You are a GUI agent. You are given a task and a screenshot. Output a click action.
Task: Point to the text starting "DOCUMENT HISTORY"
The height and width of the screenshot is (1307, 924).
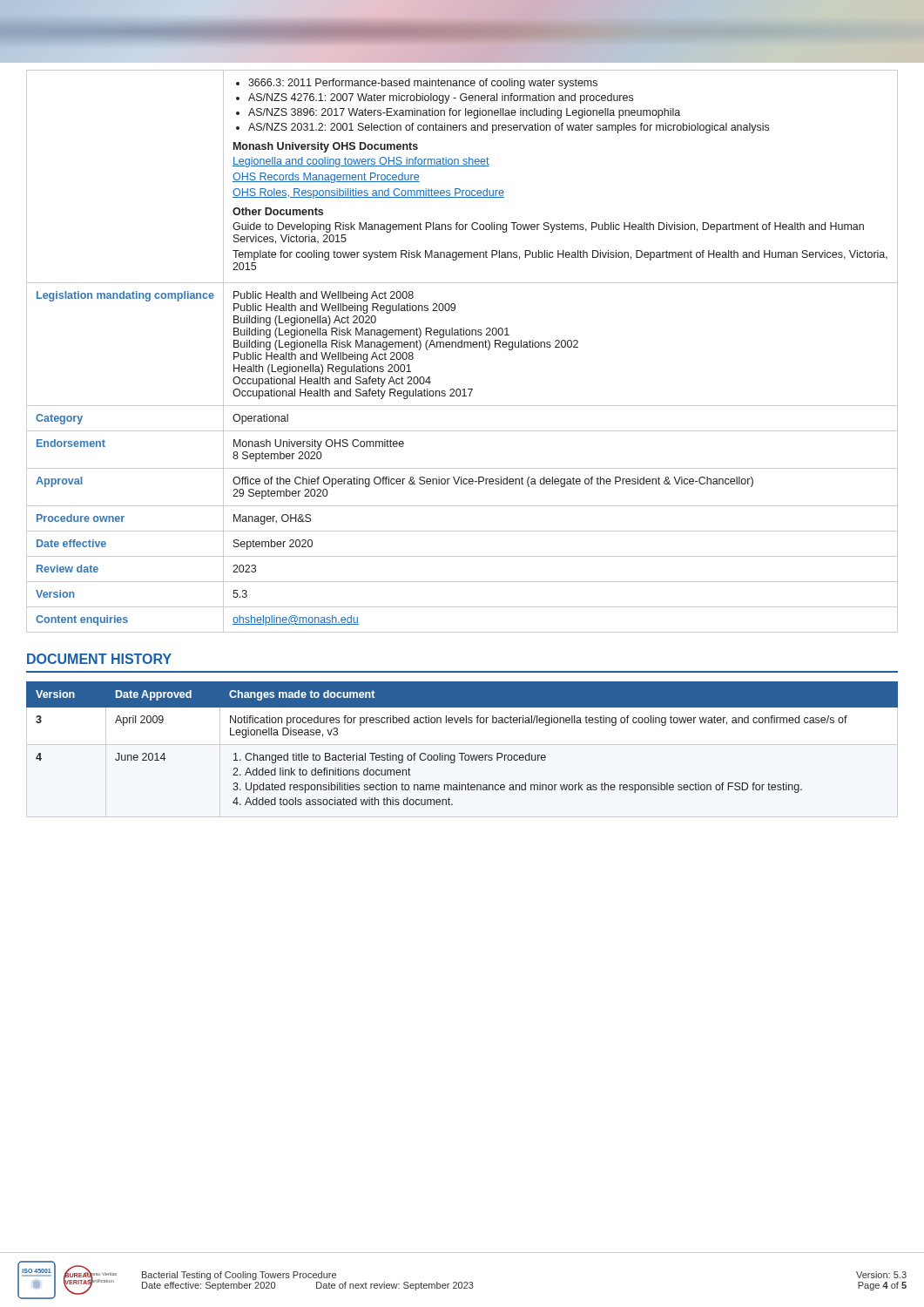coord(99,659)
